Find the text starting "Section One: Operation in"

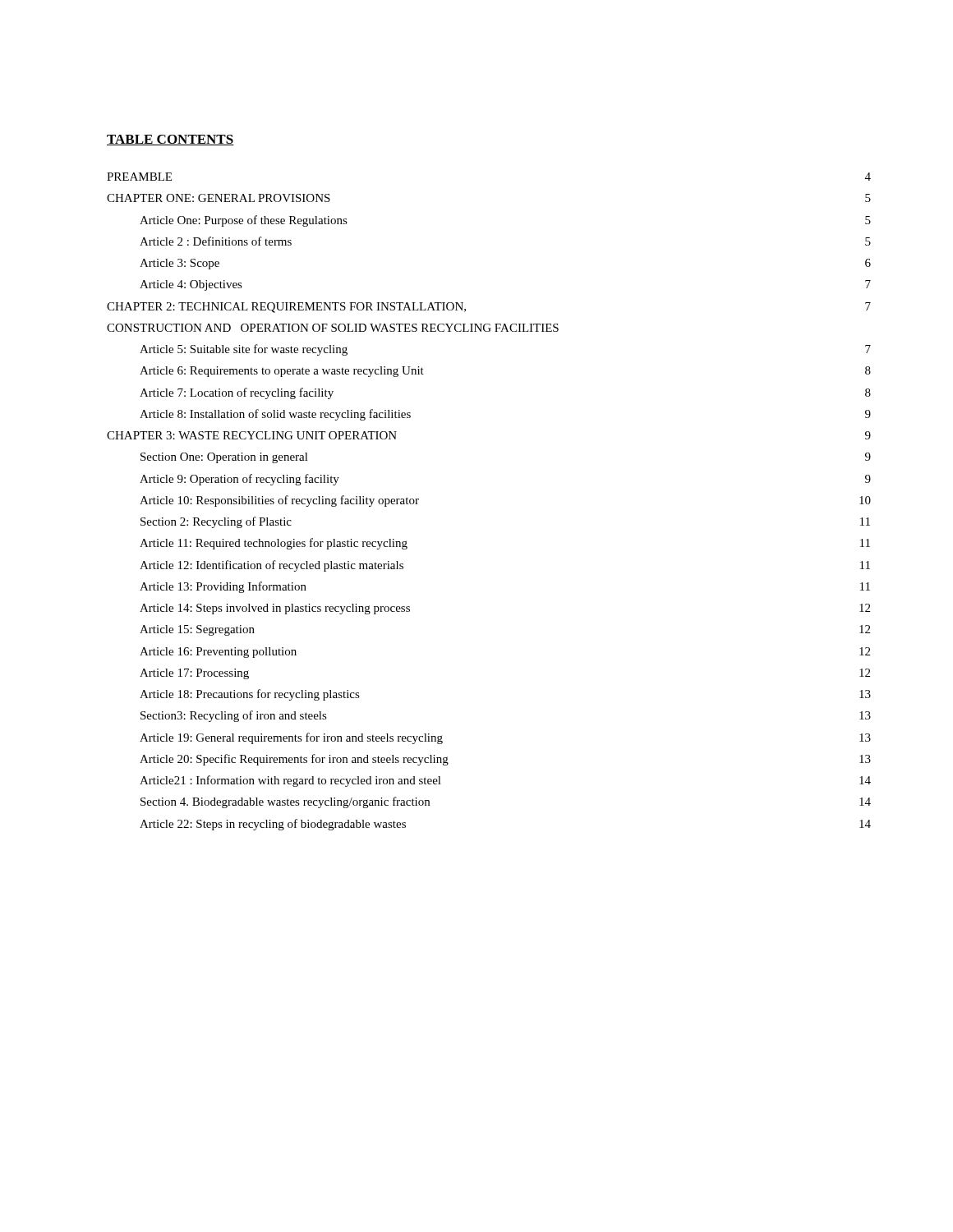tap(221, 458)
